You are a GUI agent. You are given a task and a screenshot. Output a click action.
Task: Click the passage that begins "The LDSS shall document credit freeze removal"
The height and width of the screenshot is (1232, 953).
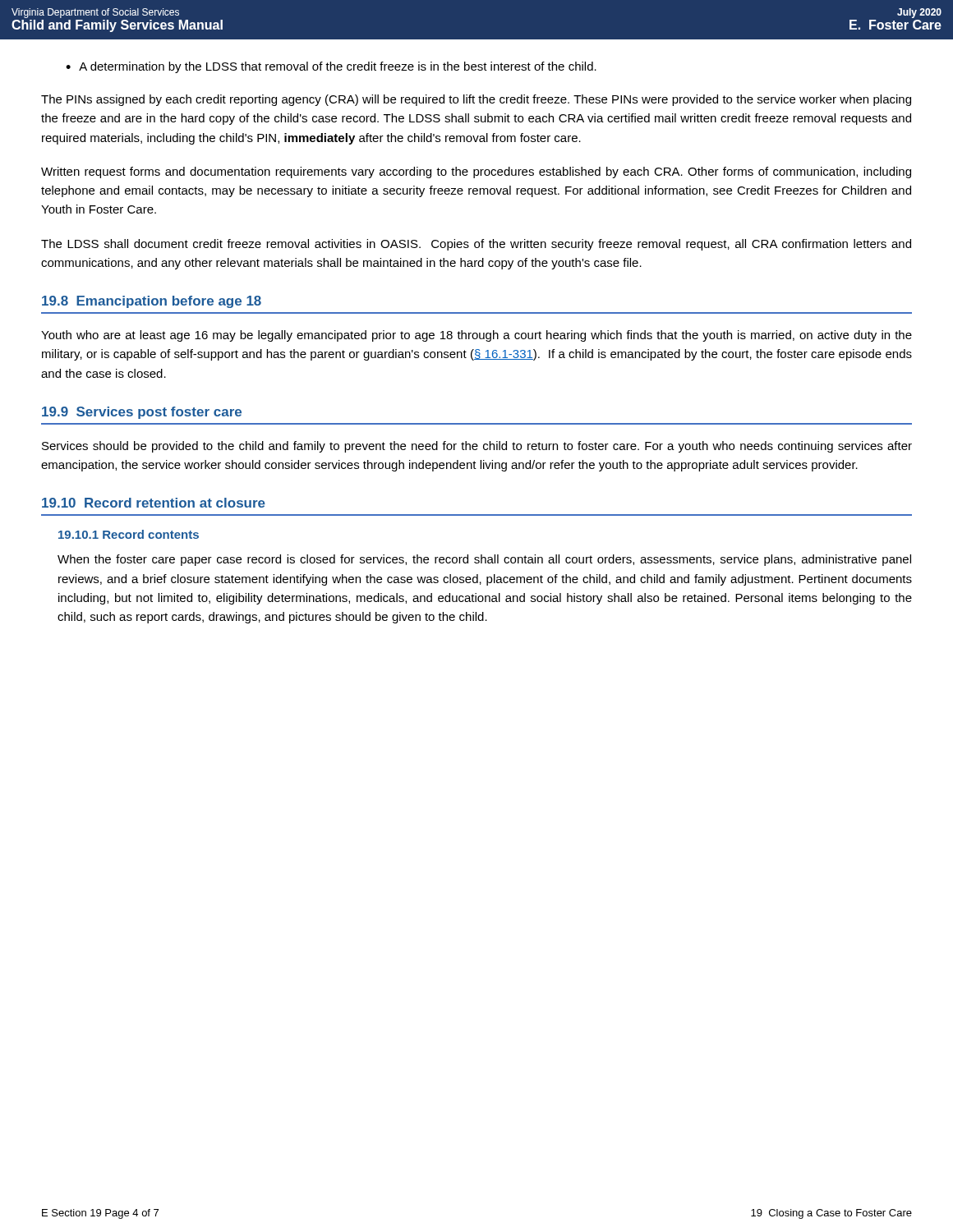476,253
